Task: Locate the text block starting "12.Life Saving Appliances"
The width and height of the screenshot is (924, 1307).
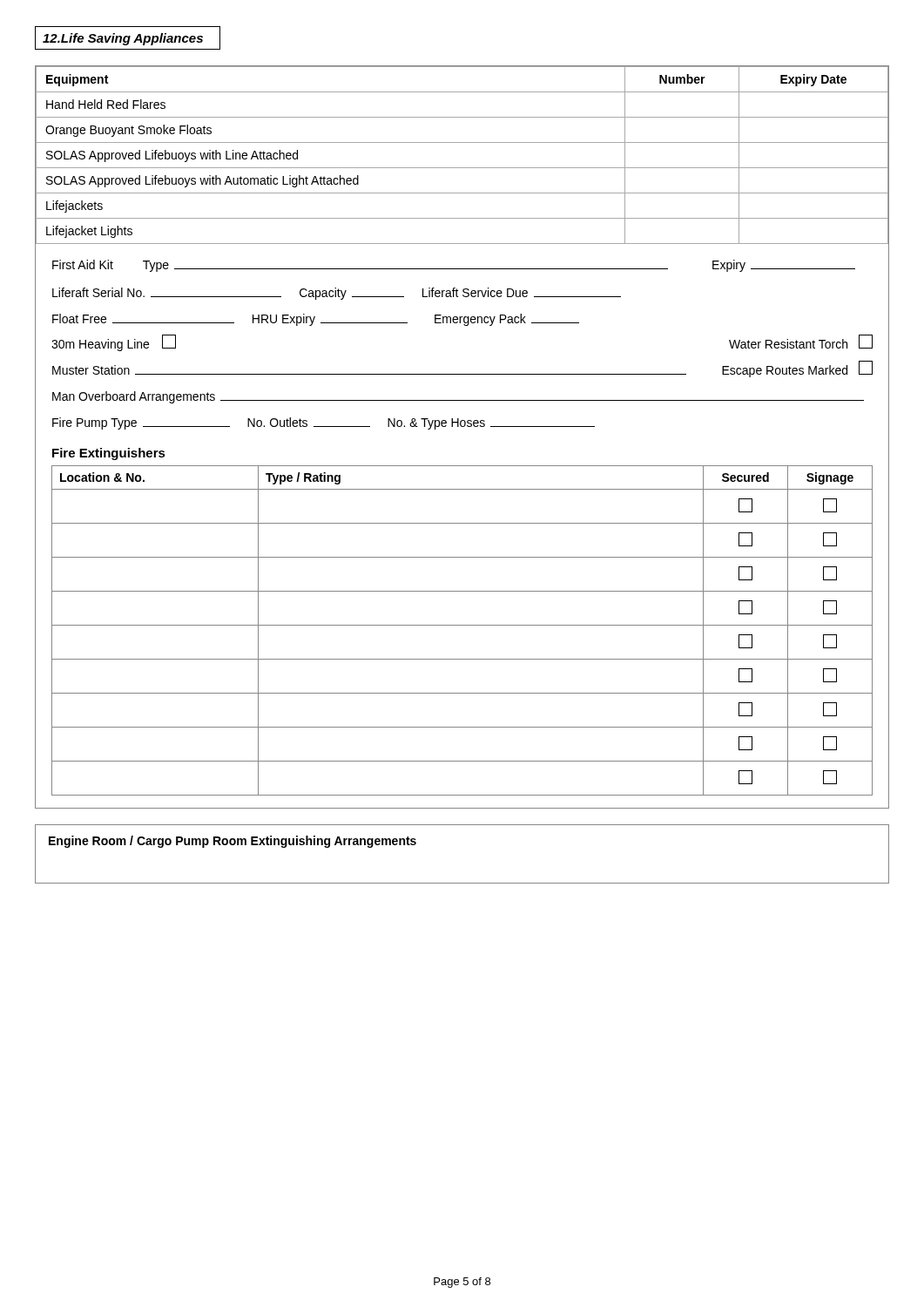Action: coord(123,38)
